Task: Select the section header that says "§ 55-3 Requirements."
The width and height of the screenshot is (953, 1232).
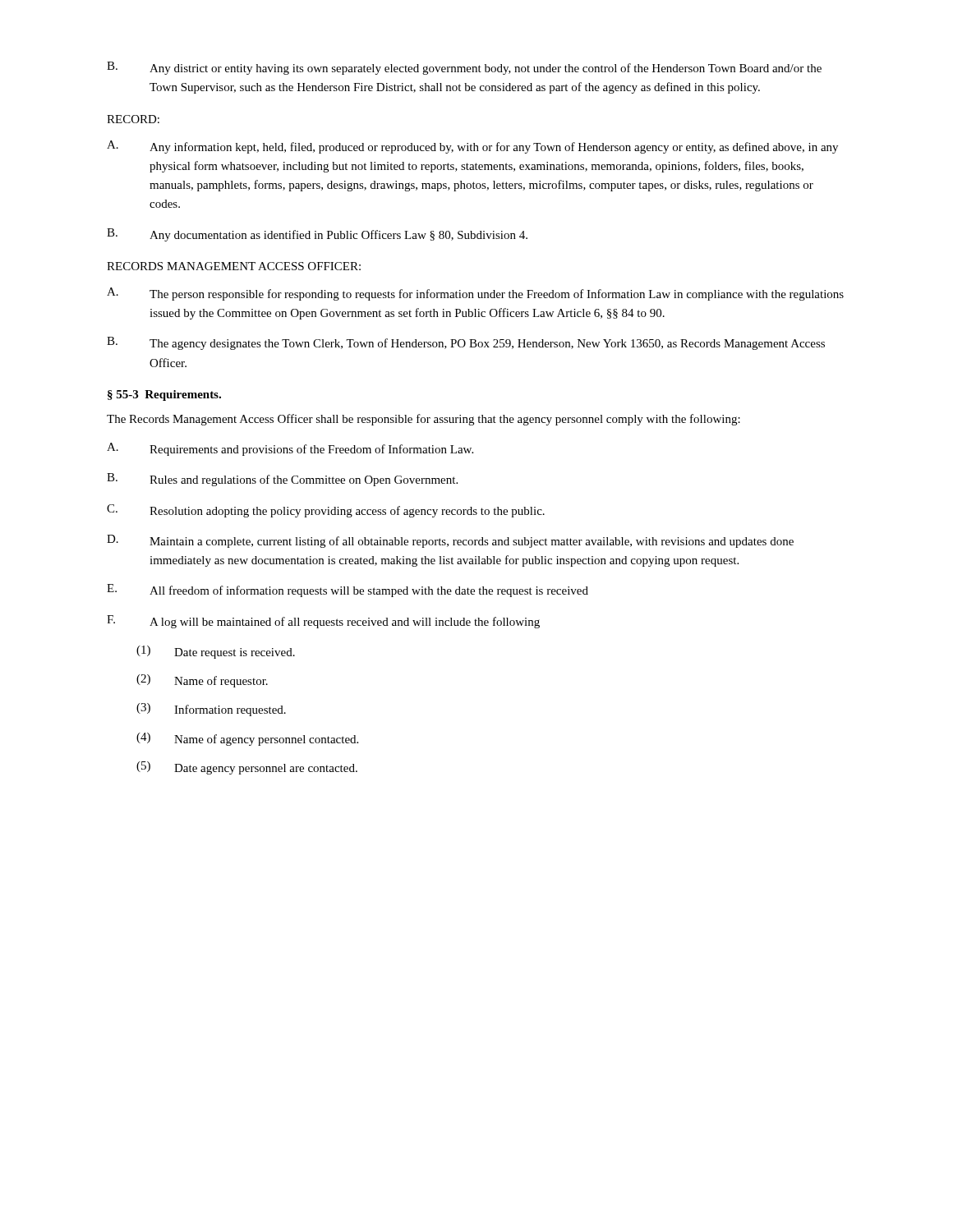Action: coord(164,394)
